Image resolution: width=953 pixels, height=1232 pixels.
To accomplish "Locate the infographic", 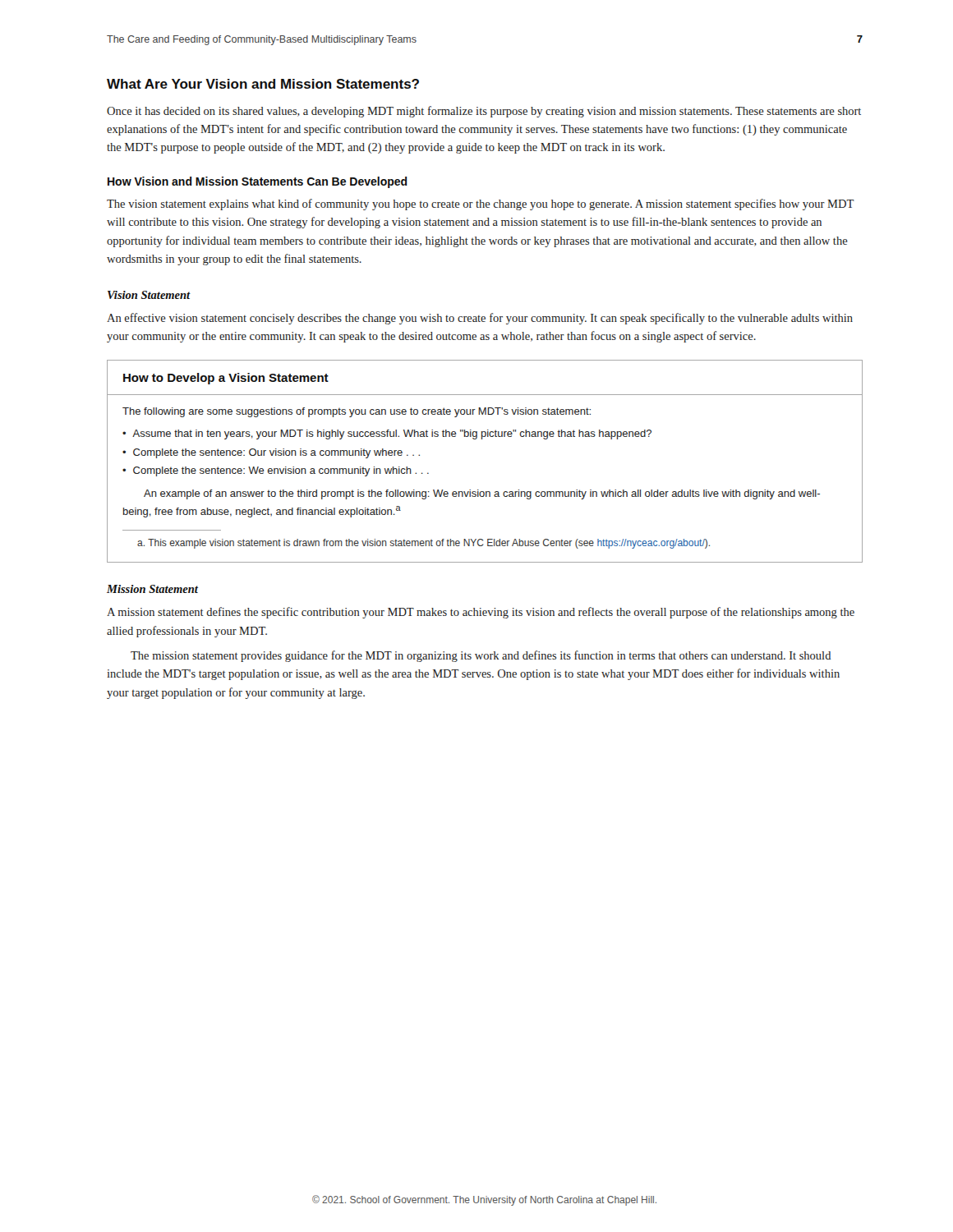I will (485, 462).
